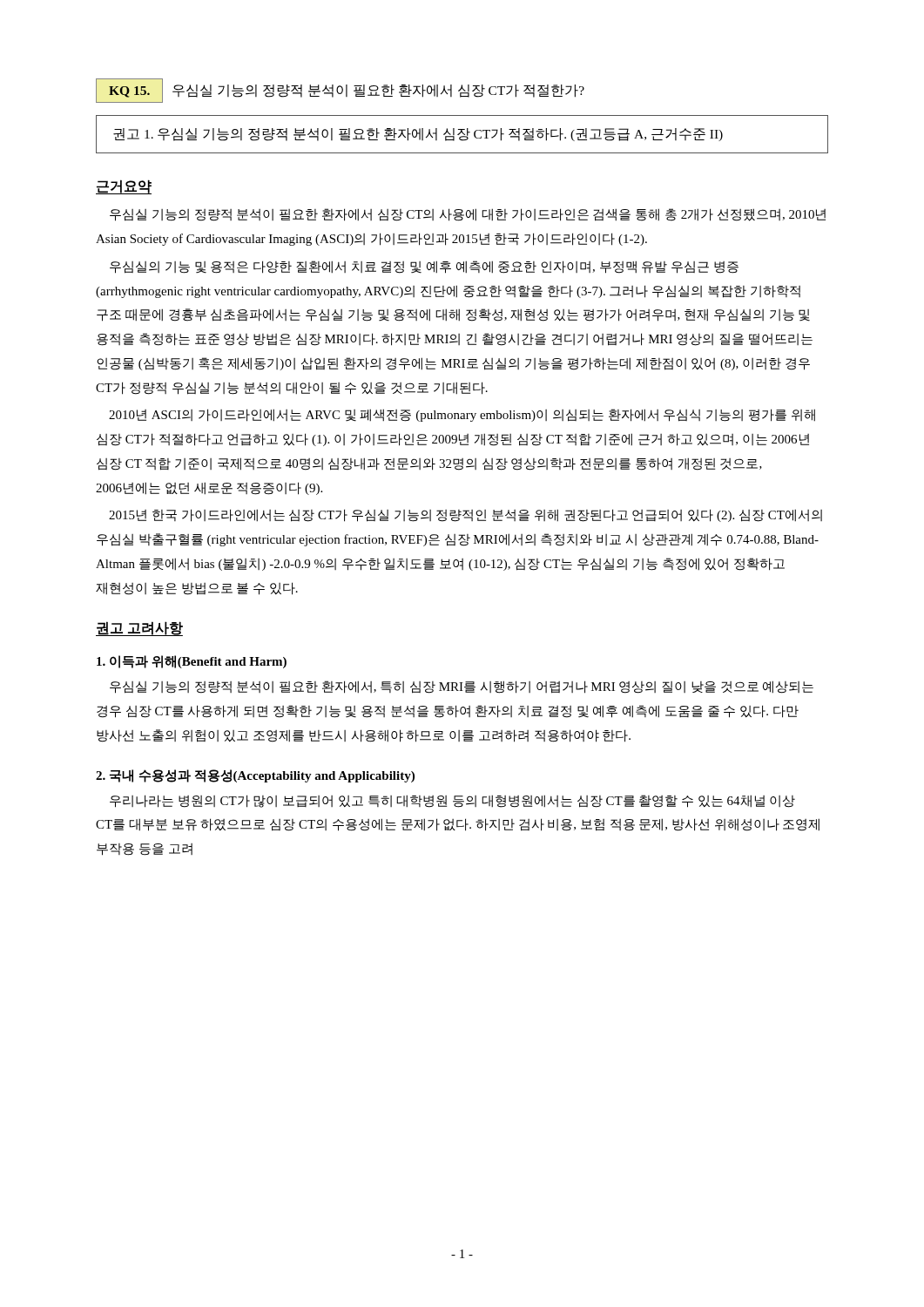Locate the section header that opens with "KQ 15. 우심실 기능의 정량적"
Screen dimensions: 1307x924
tap(340, 91)
